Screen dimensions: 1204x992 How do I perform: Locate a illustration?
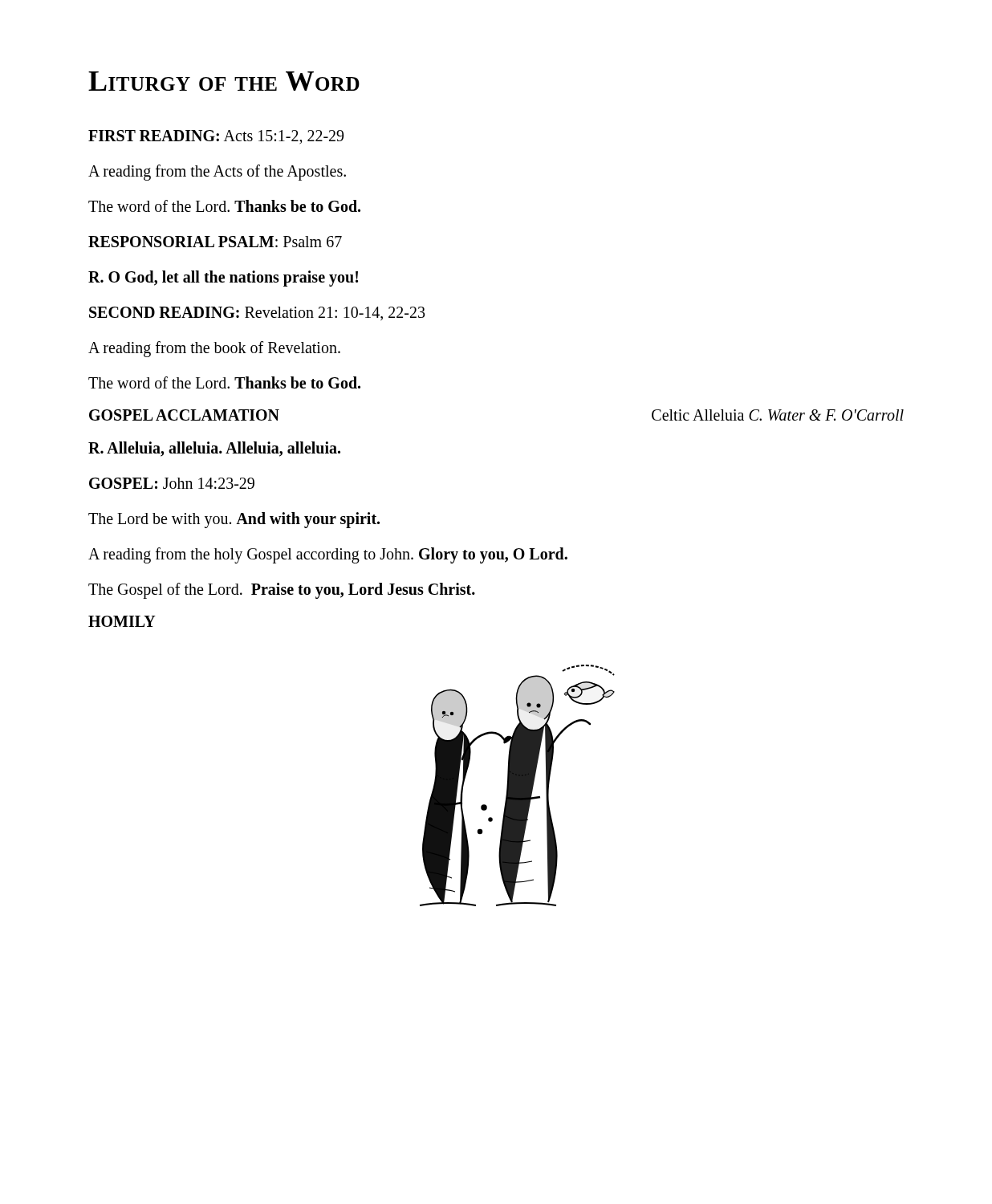click(x=496, y=783)
